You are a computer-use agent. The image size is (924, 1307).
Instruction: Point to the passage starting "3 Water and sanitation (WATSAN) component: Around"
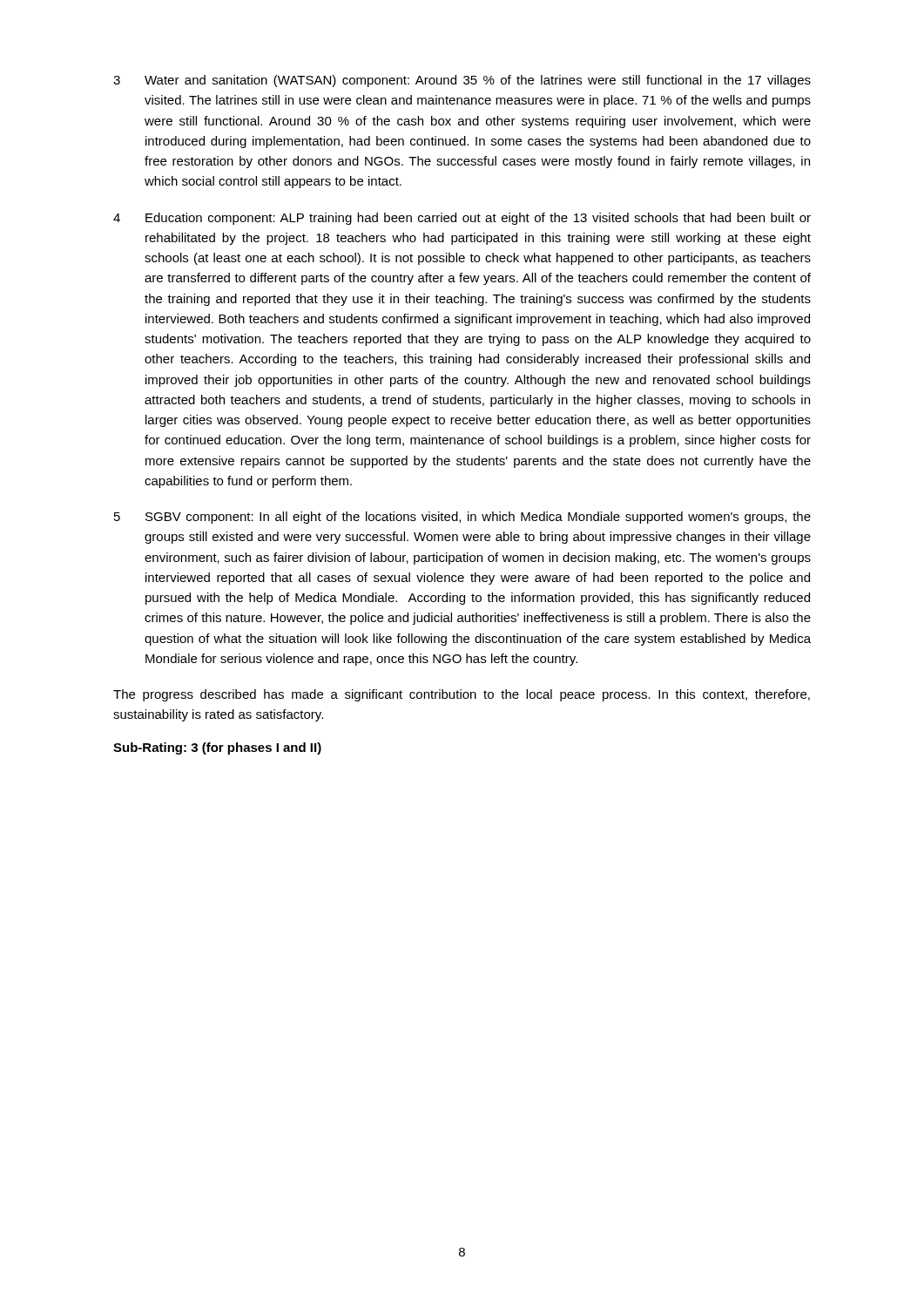[462, 130]
